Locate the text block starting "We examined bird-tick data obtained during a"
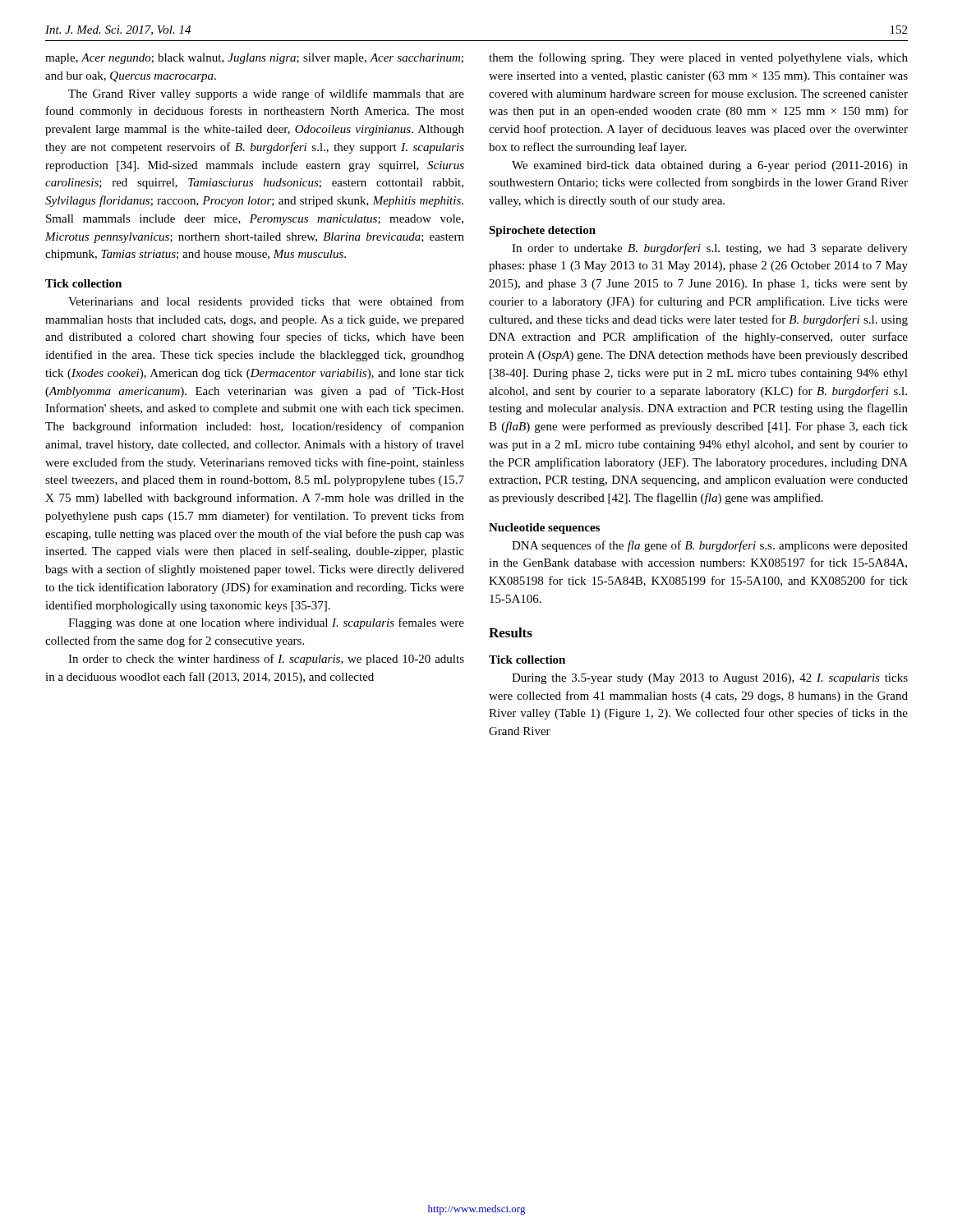953x1232 pixels. pos(698,183)
